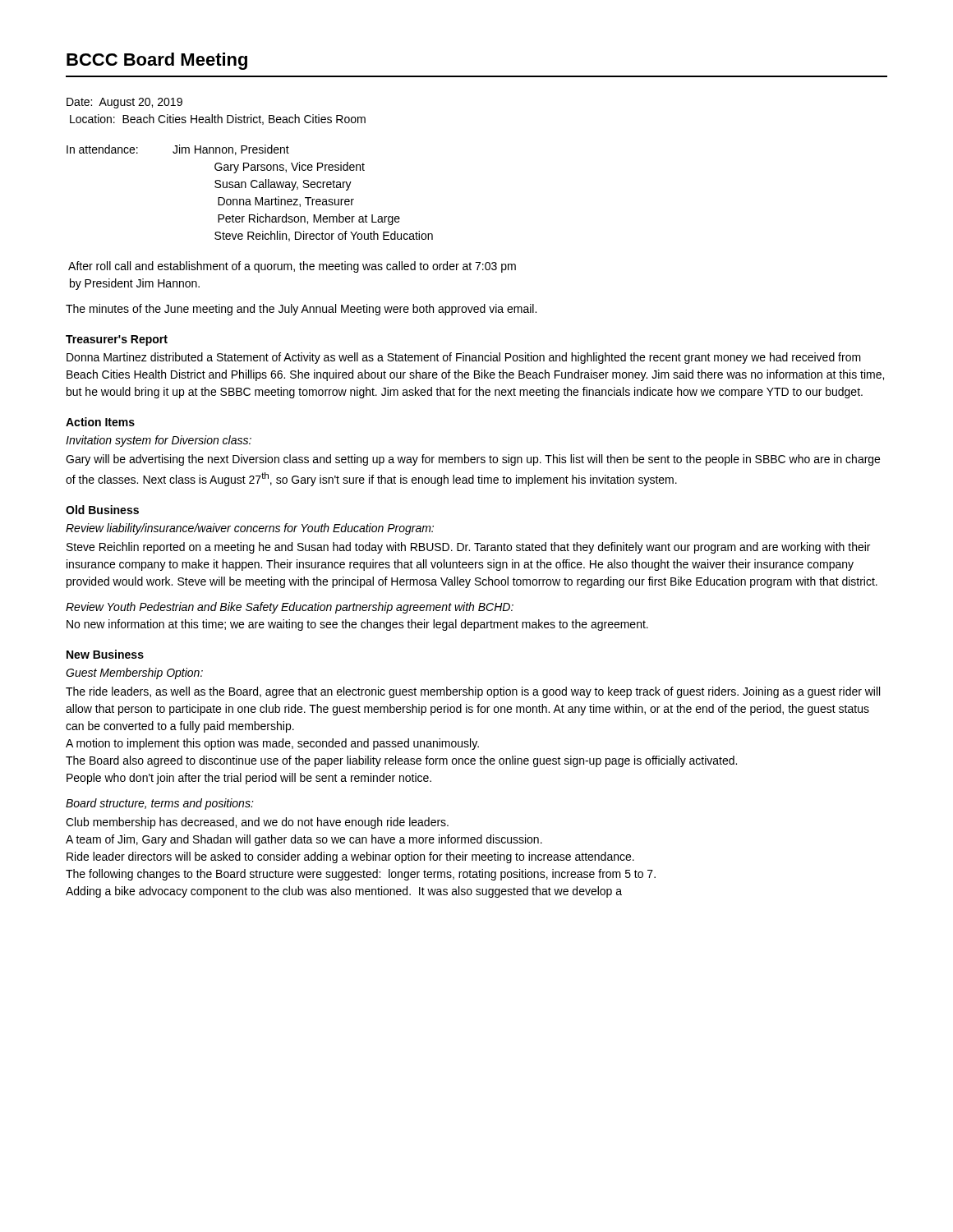Locate the text starting "Date: August 20, 2019 Location: Beach Cities Health"
The image size is (953, 1232).
pyautogui.click(x=124, y=103)
